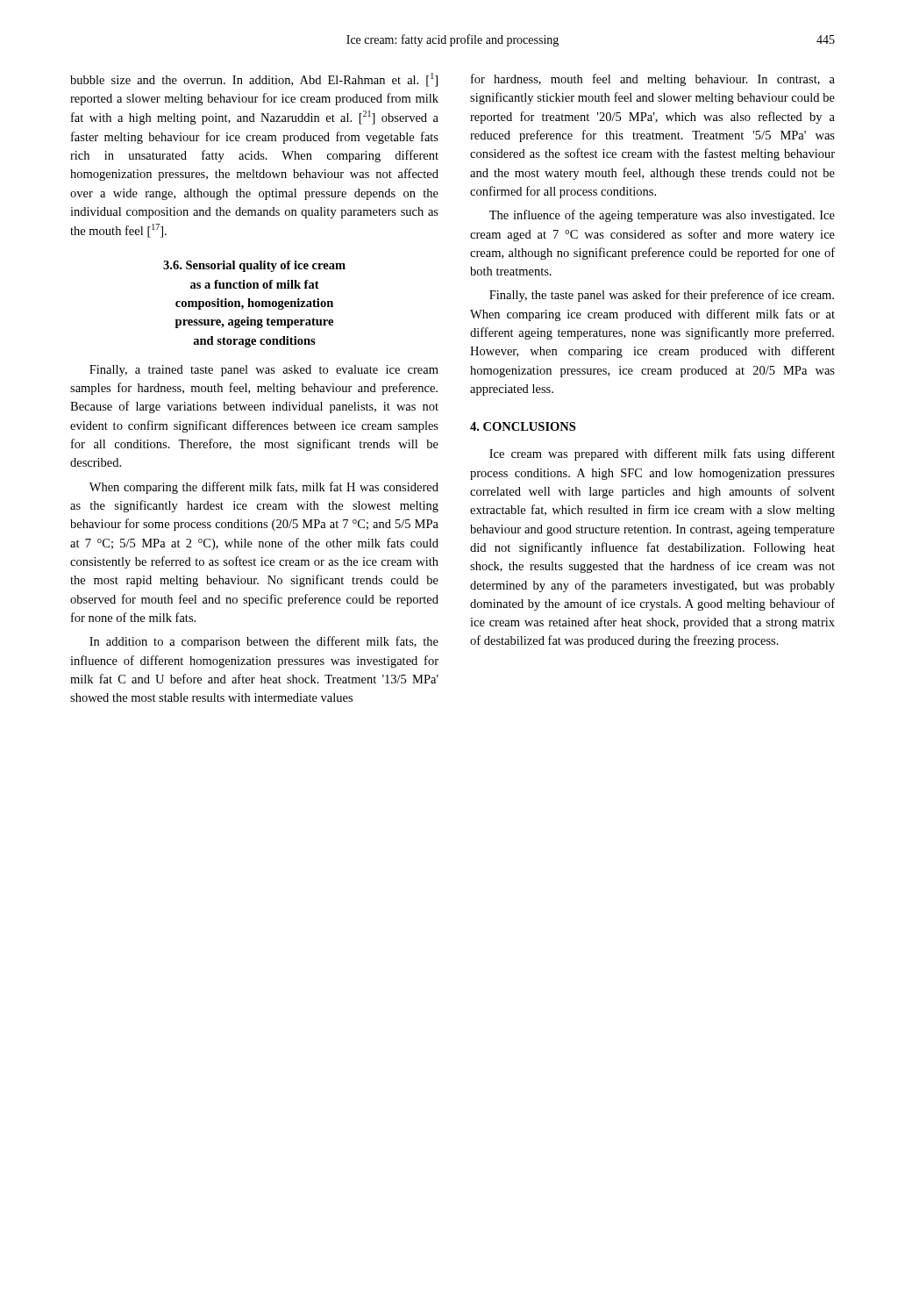
Task: Navigate to the text starting "Finally, a trained taste panel was"
Action: click(x=254, y=534)
